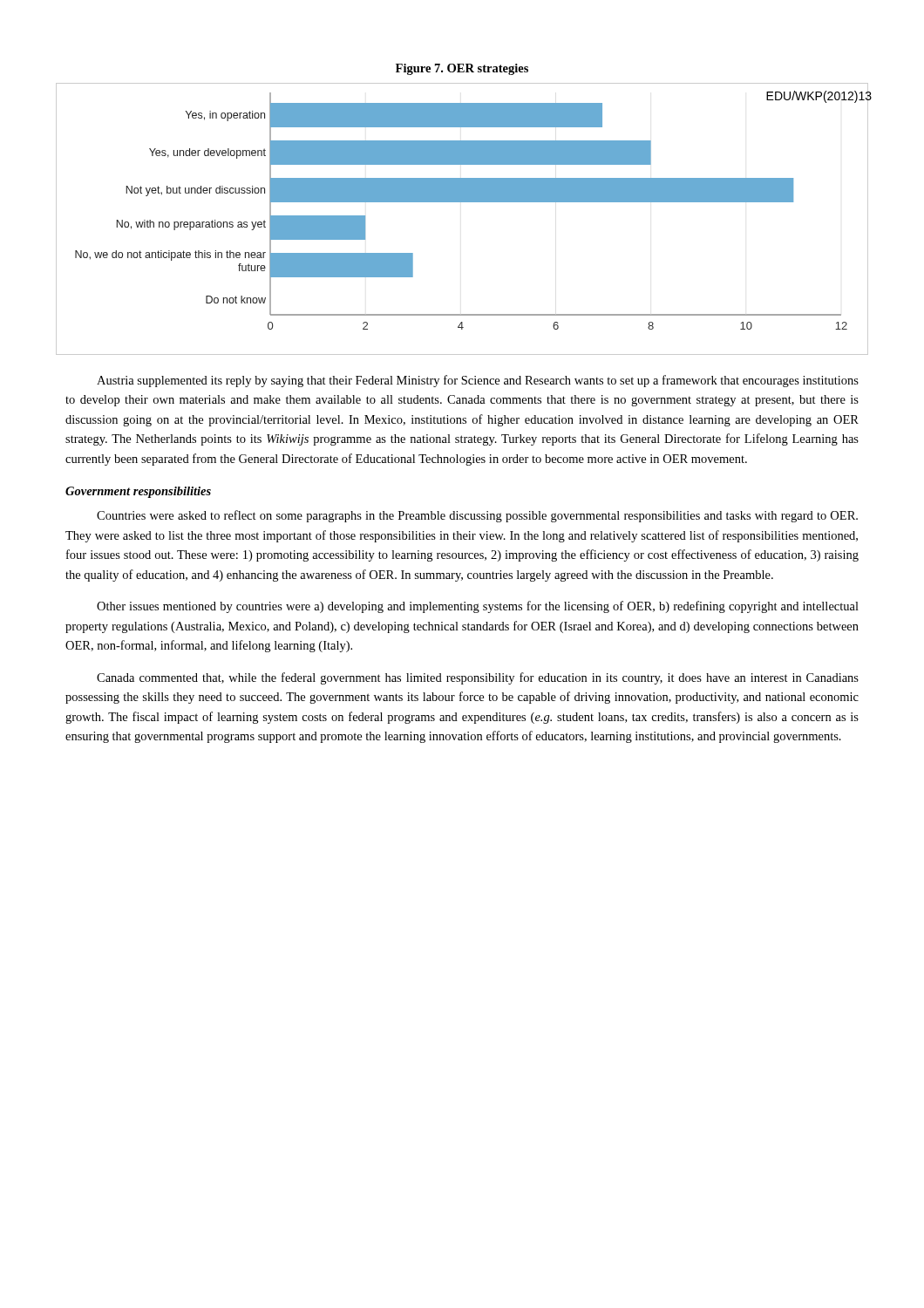The width and height of the screenshot is (924, 1308).
Task: Select the caption containing "Figure 7. OER strategies"
Action: click(462, 68)
